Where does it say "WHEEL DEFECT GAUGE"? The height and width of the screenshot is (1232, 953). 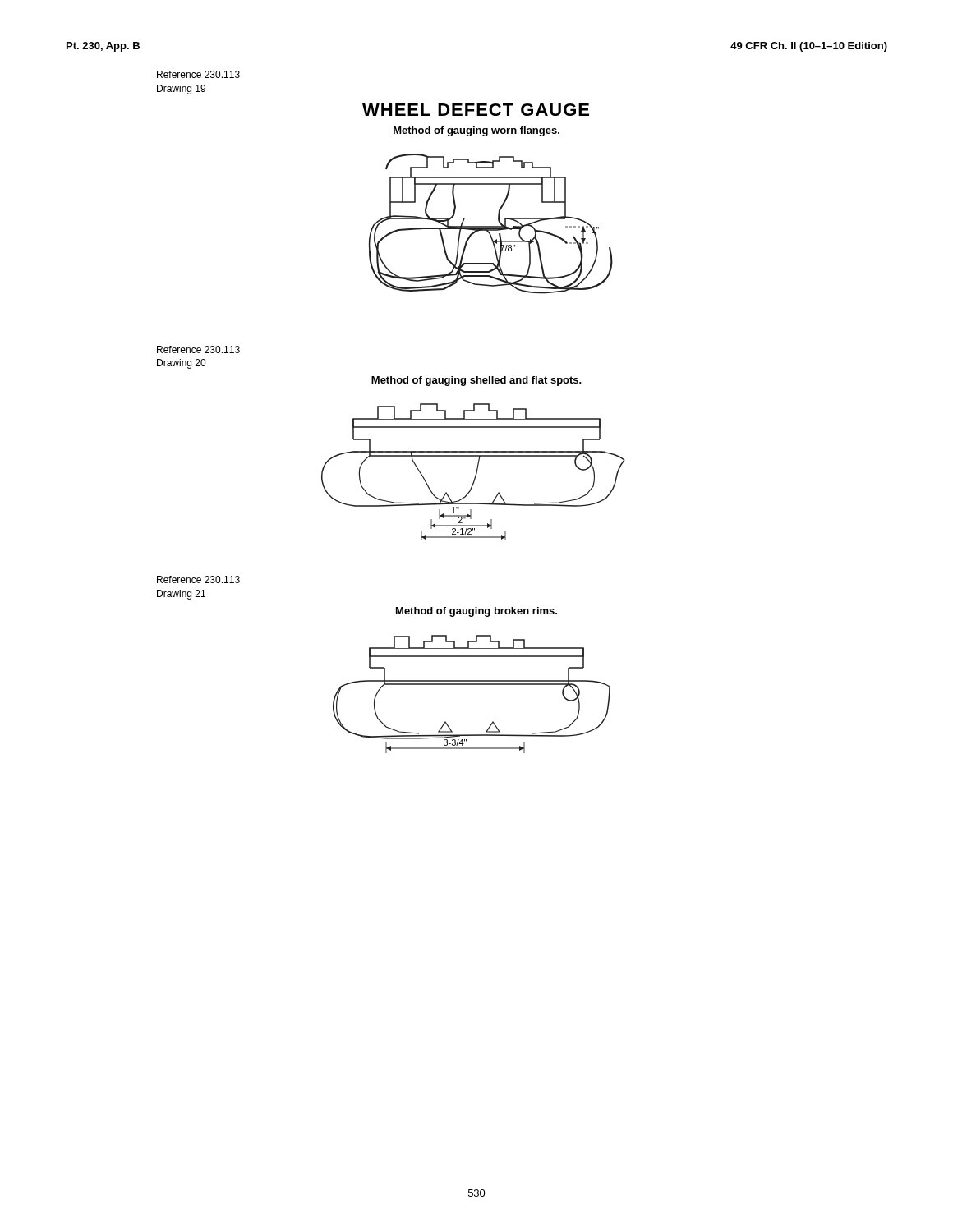point(476,109)
